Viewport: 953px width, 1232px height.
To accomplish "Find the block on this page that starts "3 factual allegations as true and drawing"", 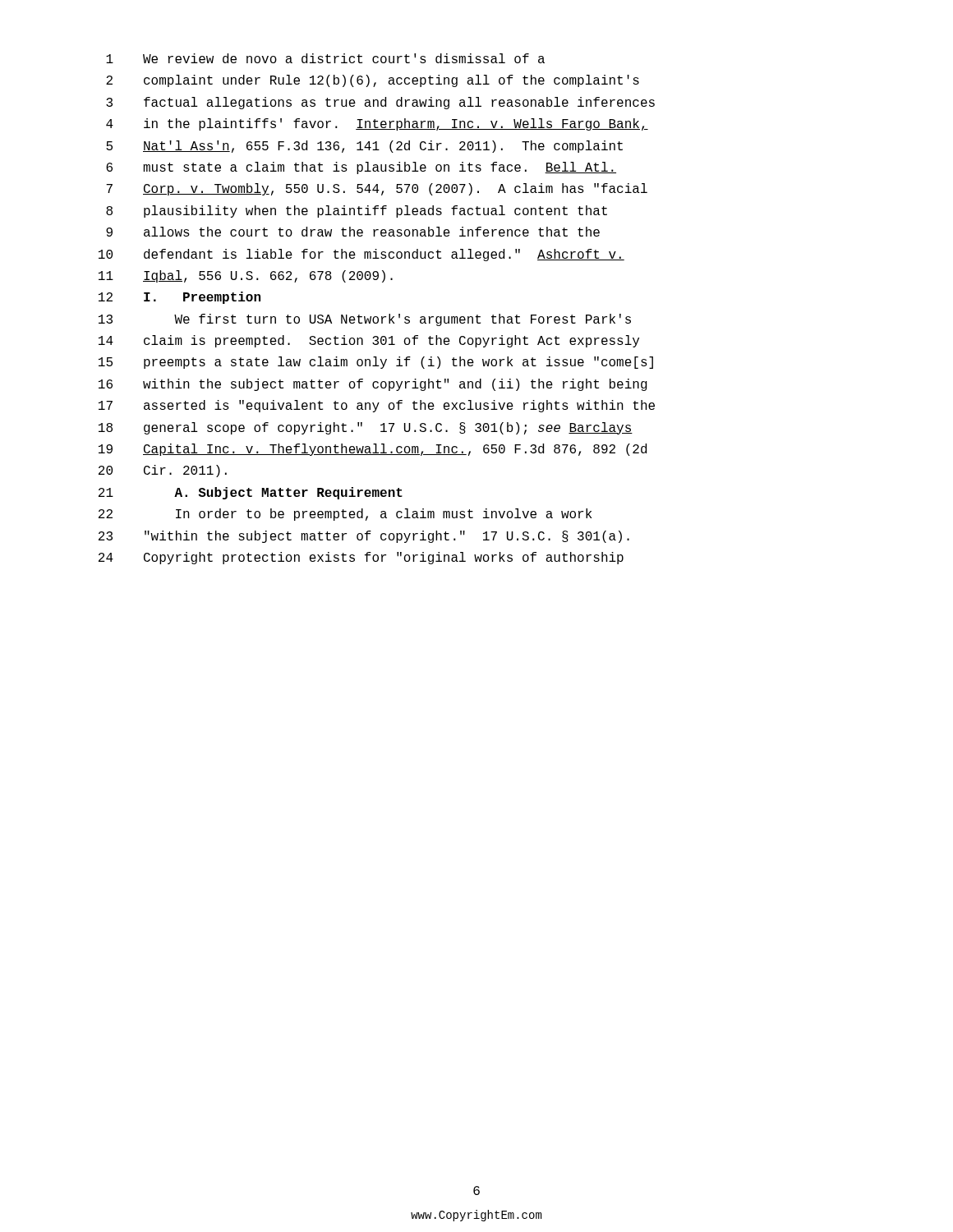I will tap(485, 103).
